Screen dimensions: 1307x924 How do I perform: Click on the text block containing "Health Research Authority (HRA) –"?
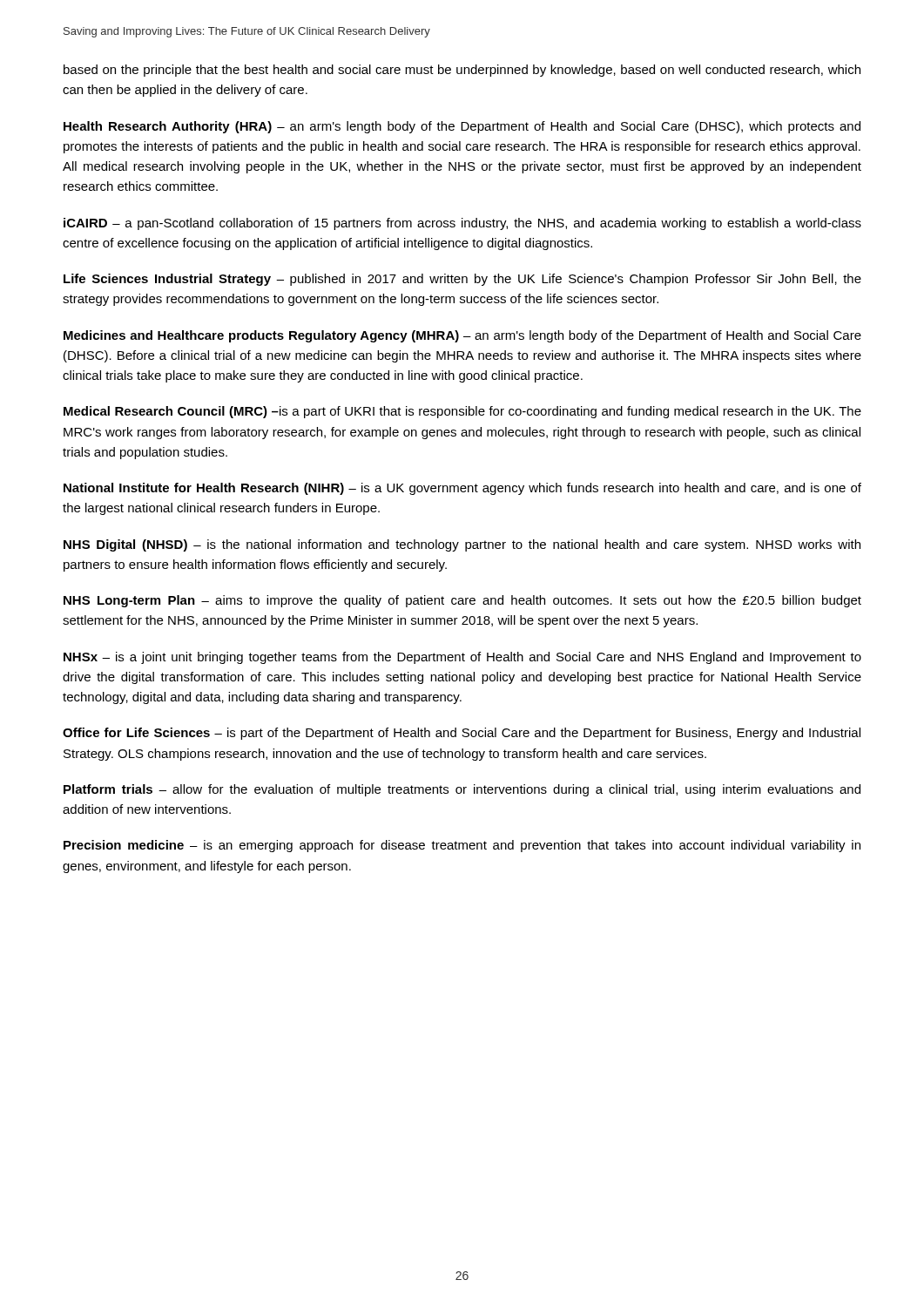click(x=462, y=156)
